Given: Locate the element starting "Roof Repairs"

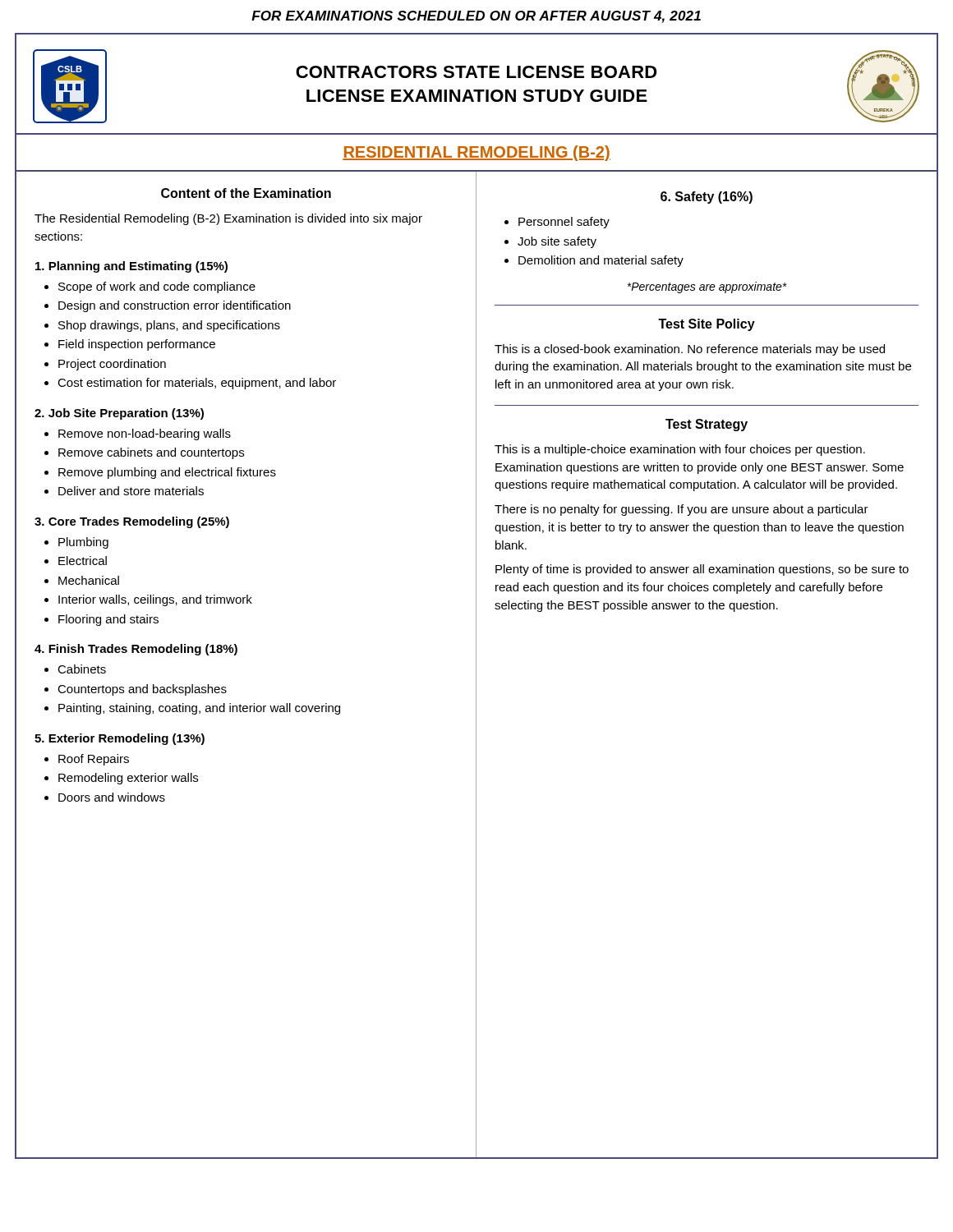Looking at the screenshot, I should (93, 758).
